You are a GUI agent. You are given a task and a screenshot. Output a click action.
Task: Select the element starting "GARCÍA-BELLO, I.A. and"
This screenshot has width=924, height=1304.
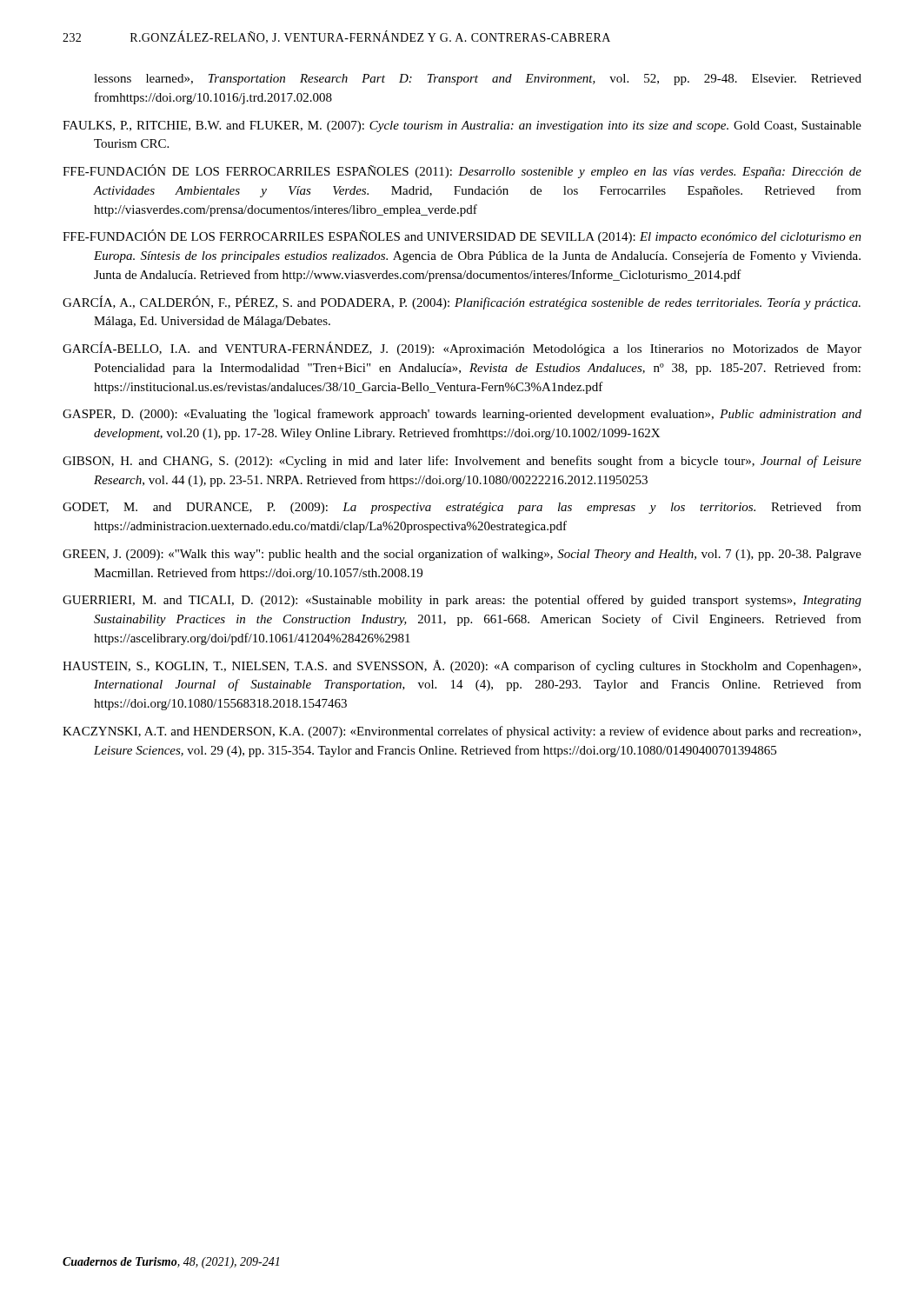coord(462,368)
